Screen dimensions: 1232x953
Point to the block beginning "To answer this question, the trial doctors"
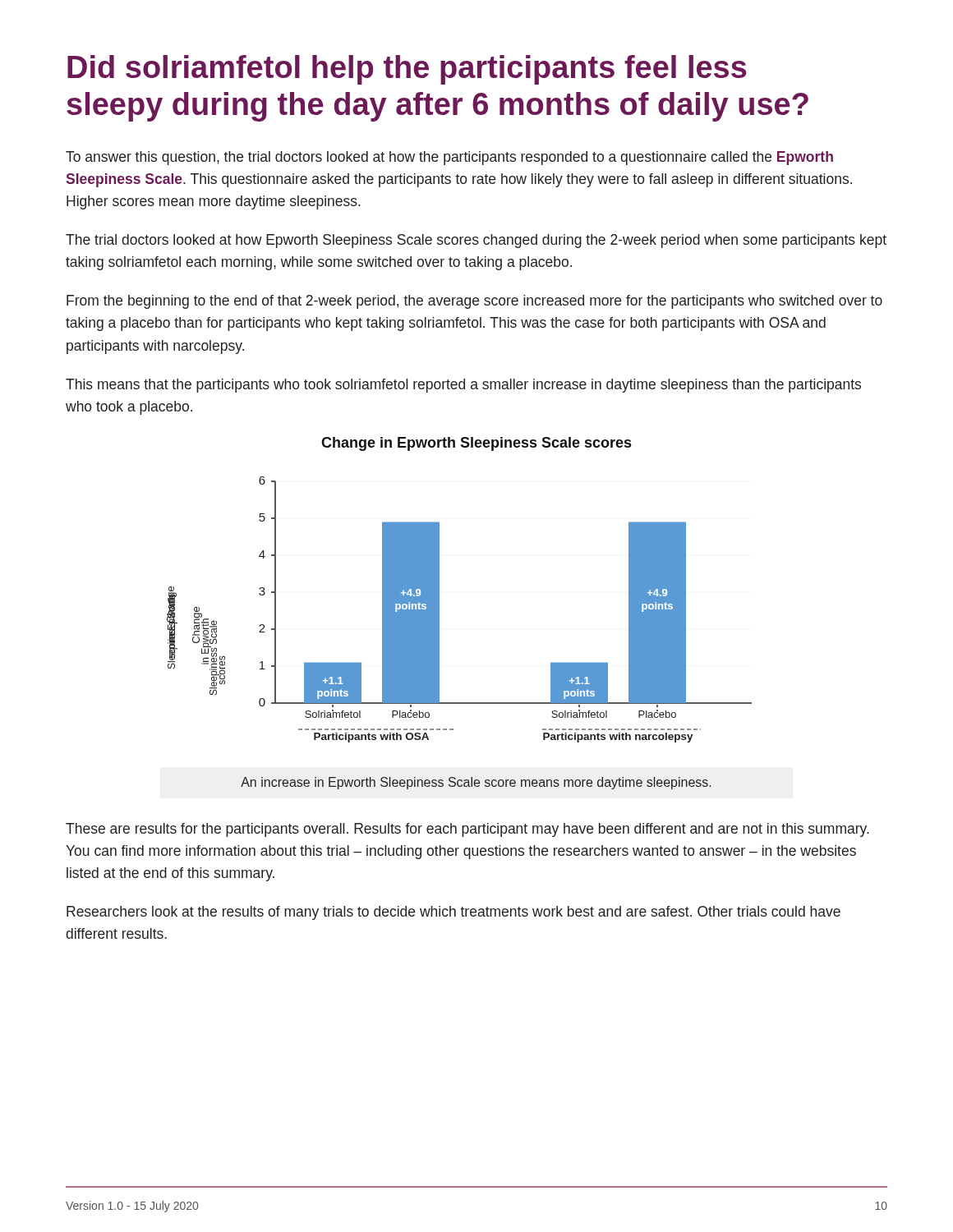[459, 179]
